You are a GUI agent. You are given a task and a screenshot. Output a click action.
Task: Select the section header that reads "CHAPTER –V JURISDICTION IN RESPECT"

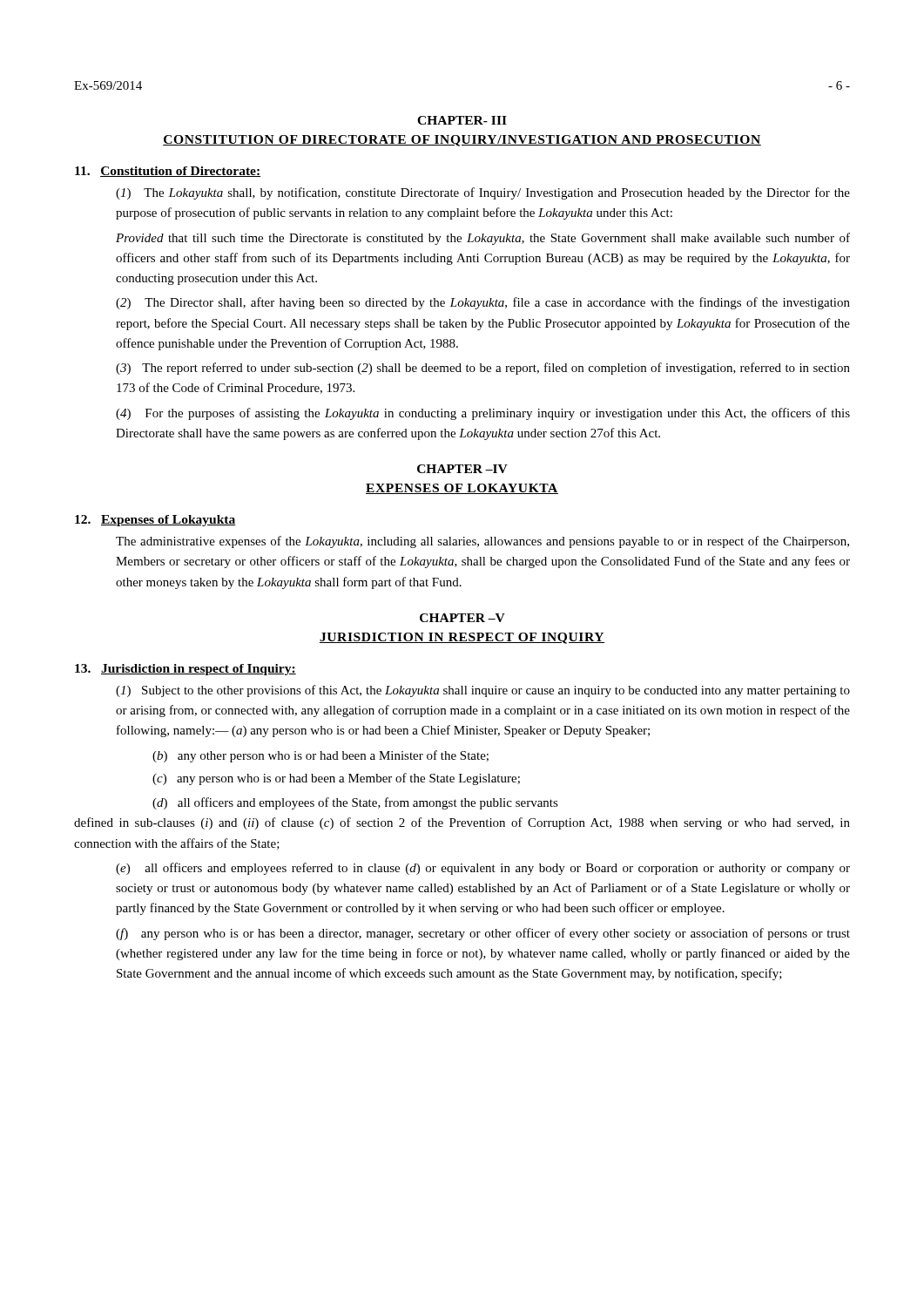[462, 627]
